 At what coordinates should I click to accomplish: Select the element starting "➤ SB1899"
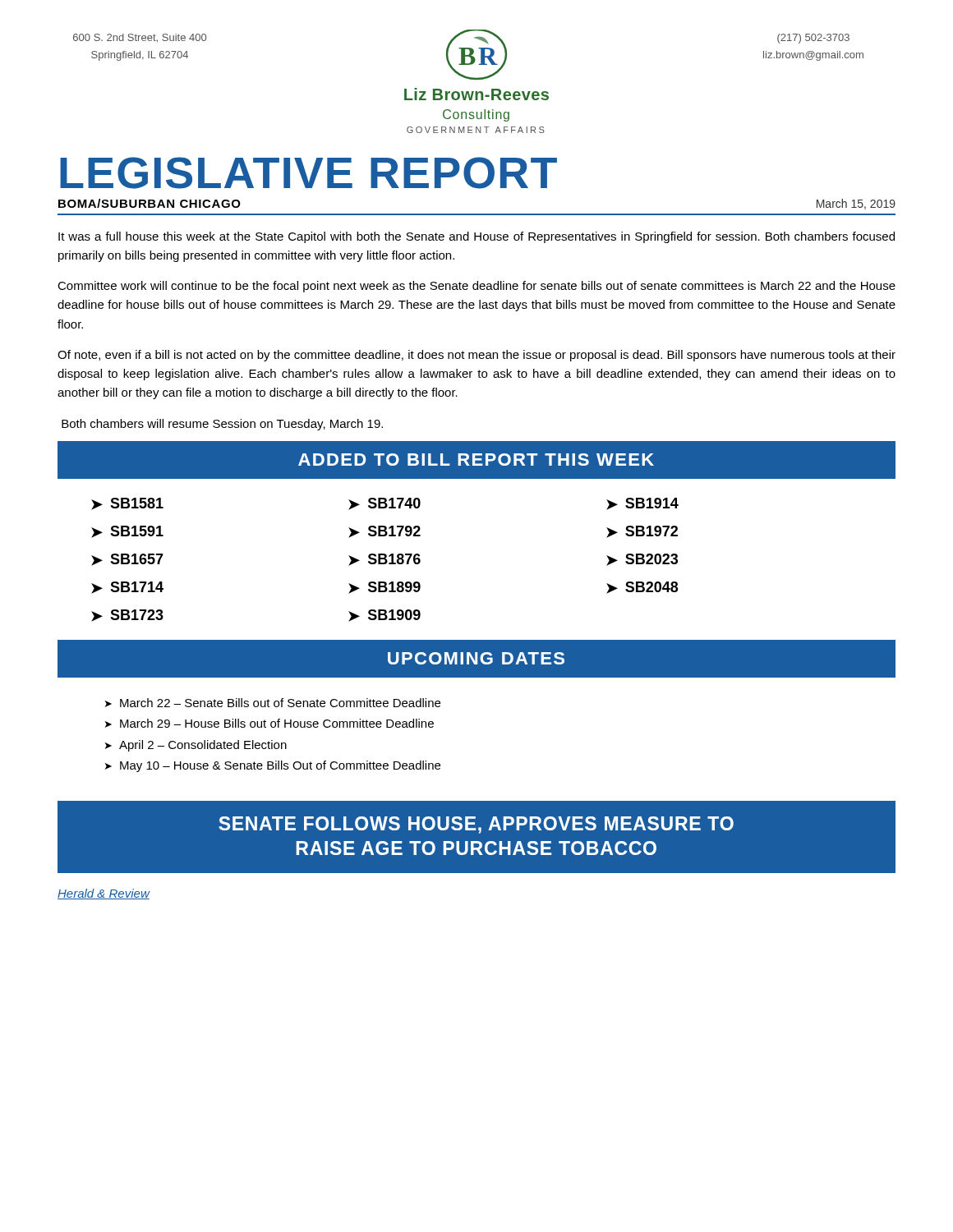384,588
